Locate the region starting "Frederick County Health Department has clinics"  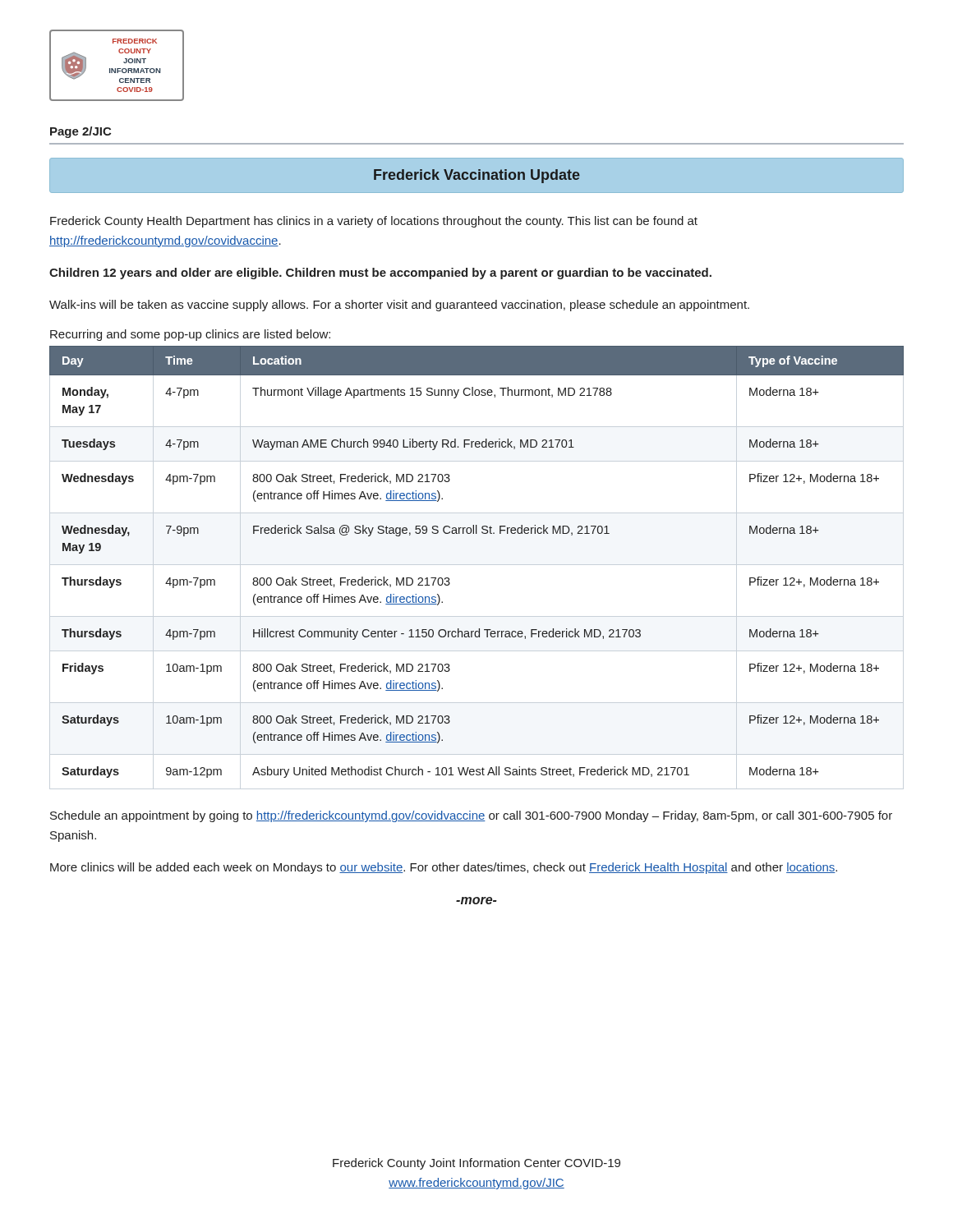[x=373, y=230]
